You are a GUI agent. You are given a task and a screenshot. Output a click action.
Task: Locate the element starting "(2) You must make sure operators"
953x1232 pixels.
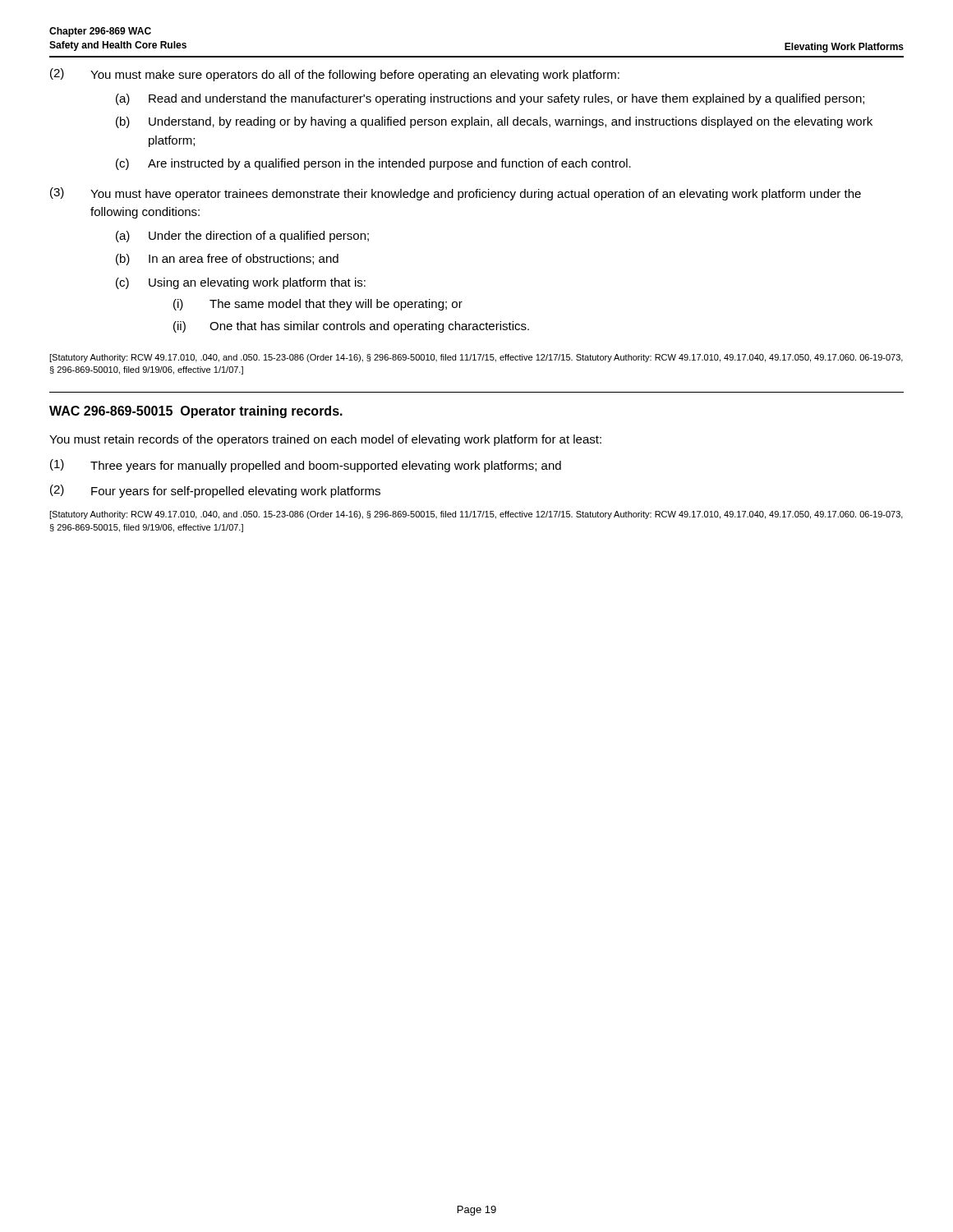[x=476, y=122]
